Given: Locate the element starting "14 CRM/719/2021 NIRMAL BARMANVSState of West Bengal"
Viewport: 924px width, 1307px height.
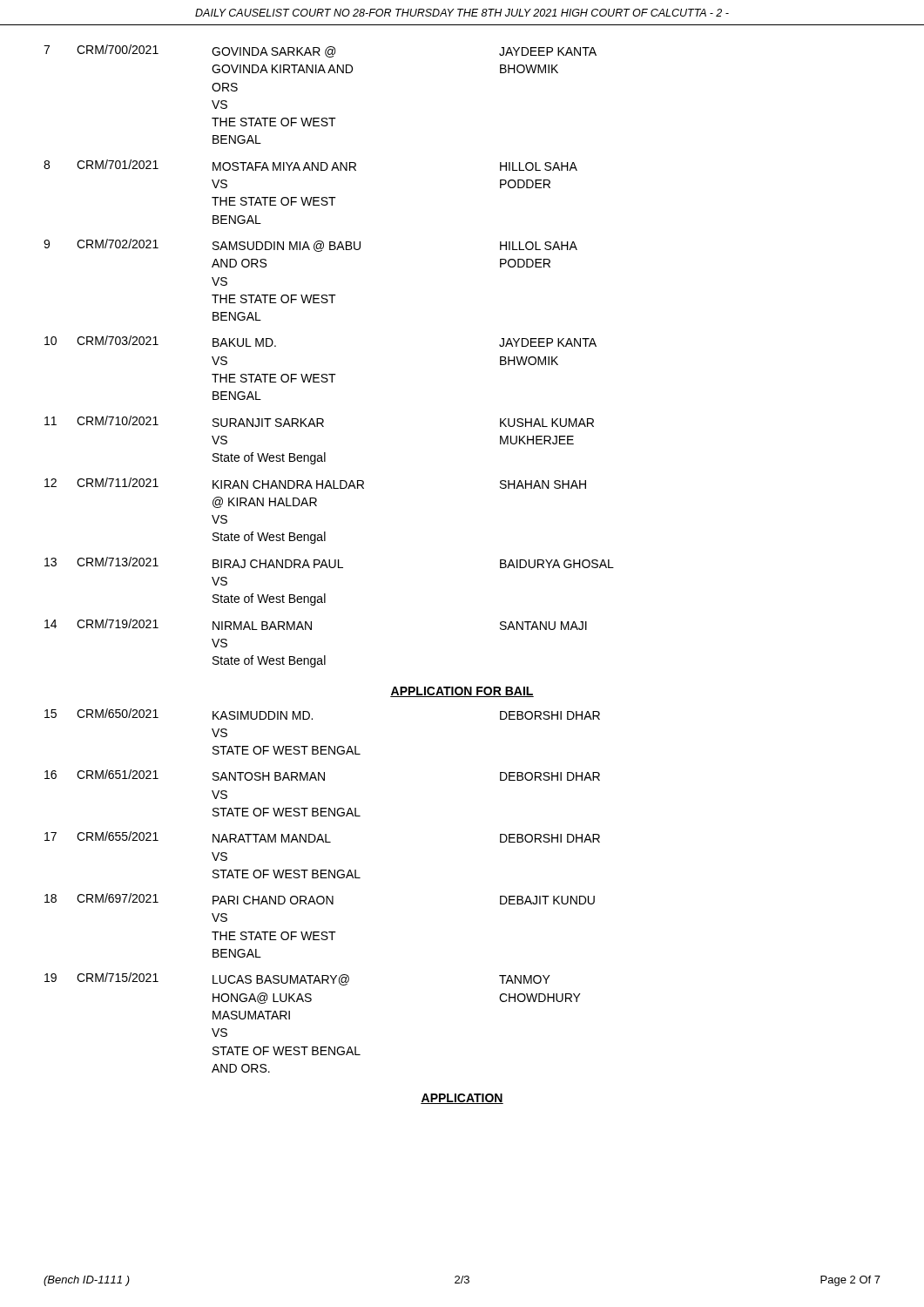Looking at the screenshot, I should point(118,624).
